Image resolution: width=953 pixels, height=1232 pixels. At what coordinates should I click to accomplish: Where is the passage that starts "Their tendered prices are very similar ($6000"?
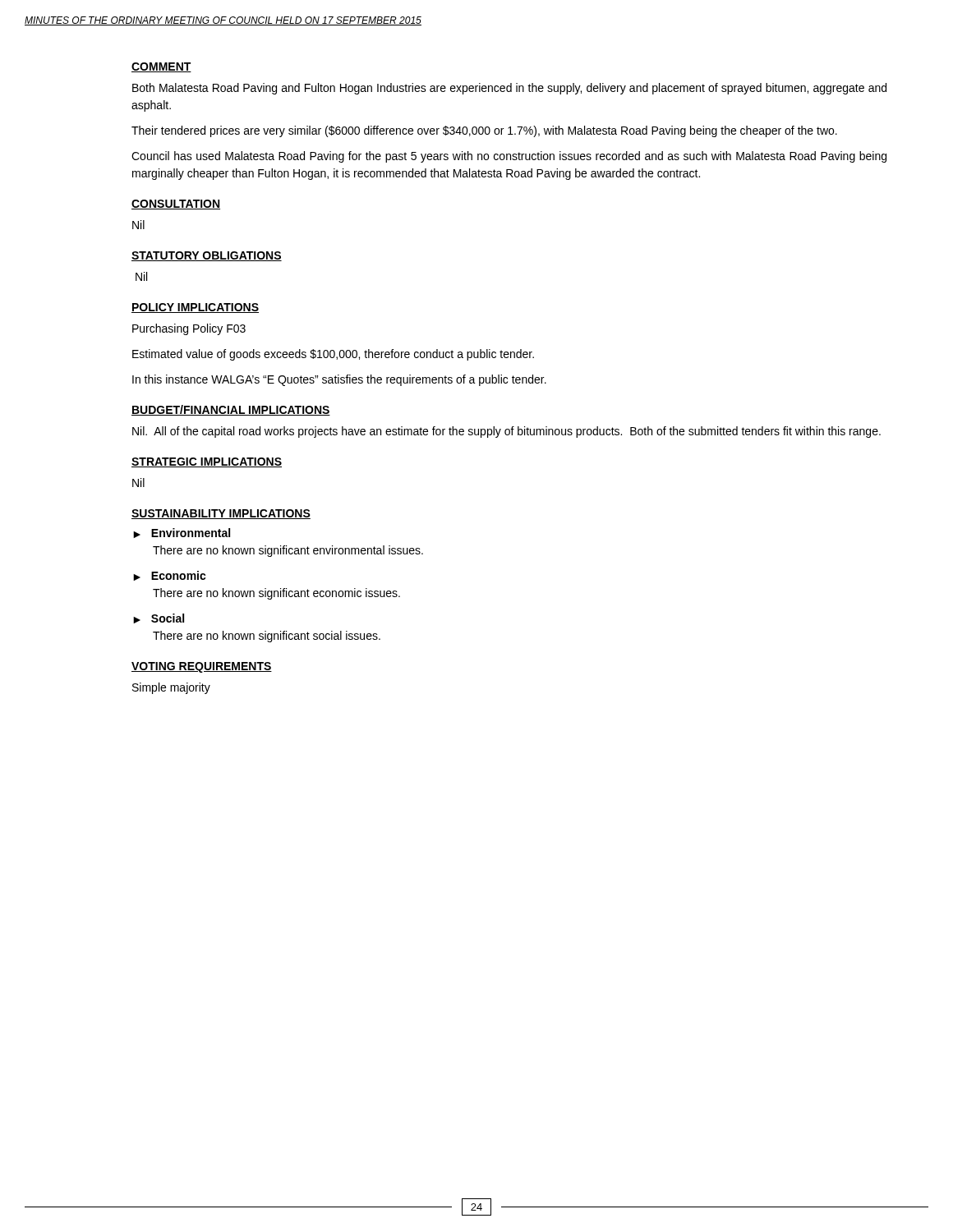click(485, 131)
